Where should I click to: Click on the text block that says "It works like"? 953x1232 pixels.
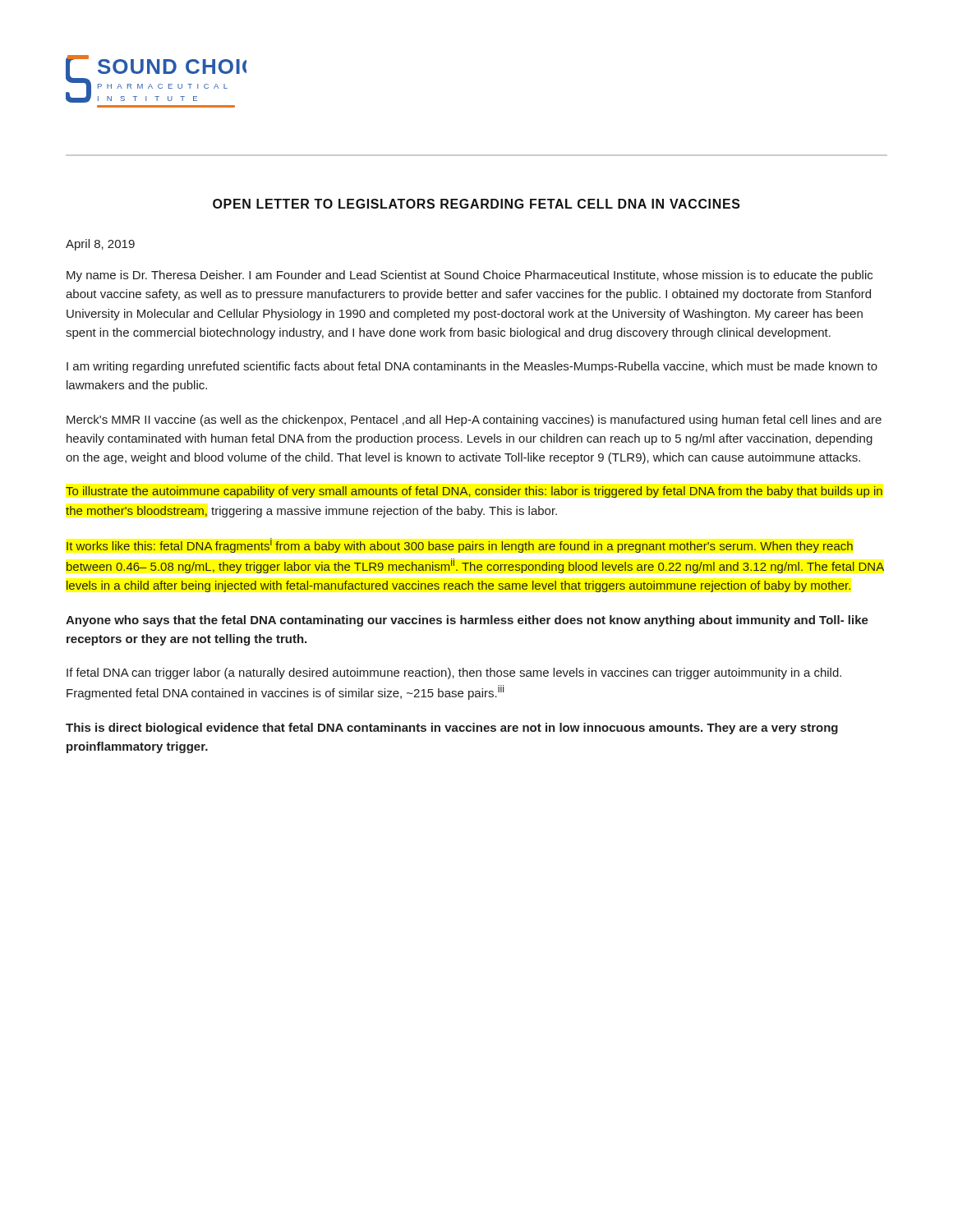475,564
